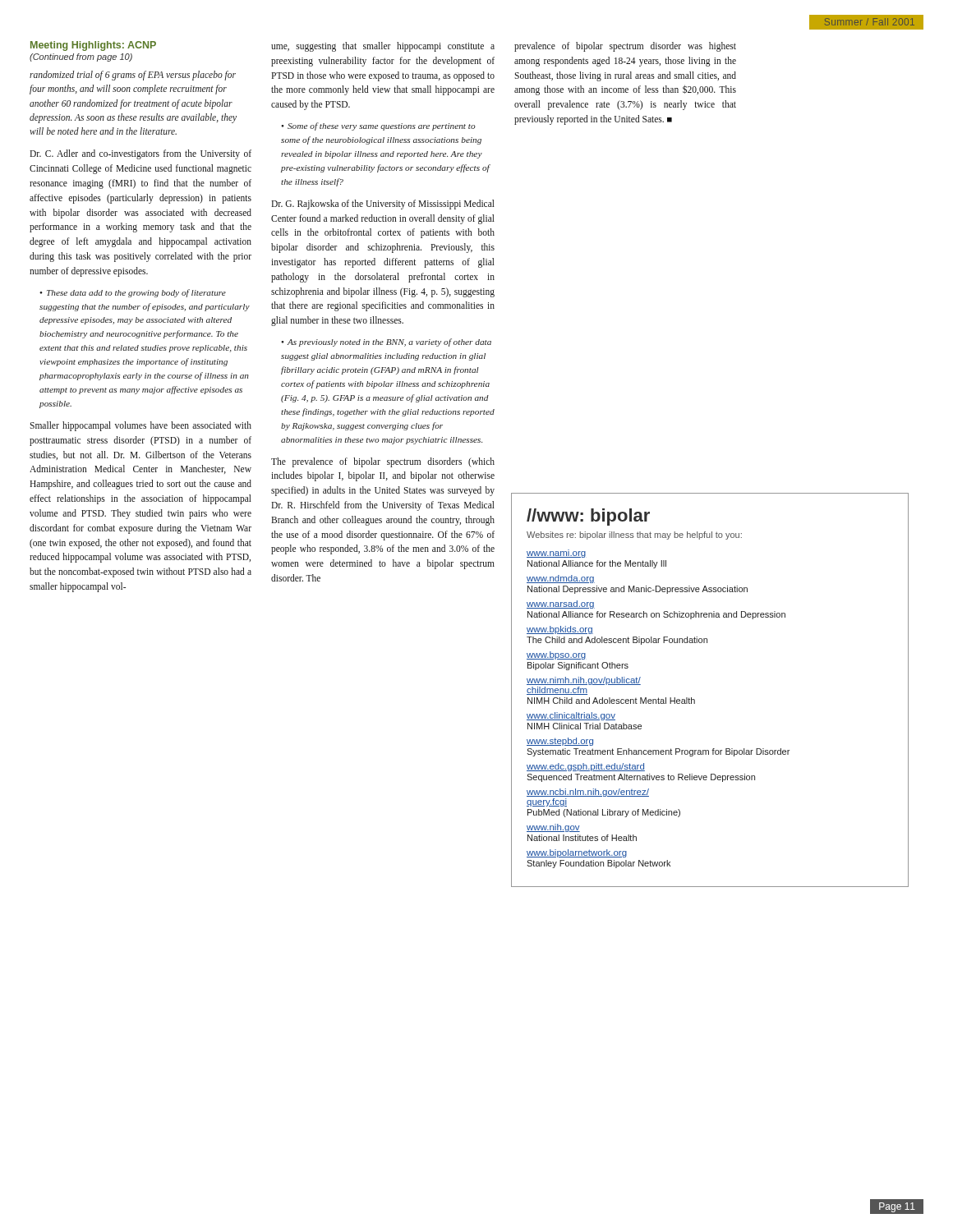Find the text starting "www.nimh.nih.gov/publicat/childmenu.cfm NIMH Child and Adolescent Mental"
This screenshot has height=1232, width=953.
tap(584, 681)
